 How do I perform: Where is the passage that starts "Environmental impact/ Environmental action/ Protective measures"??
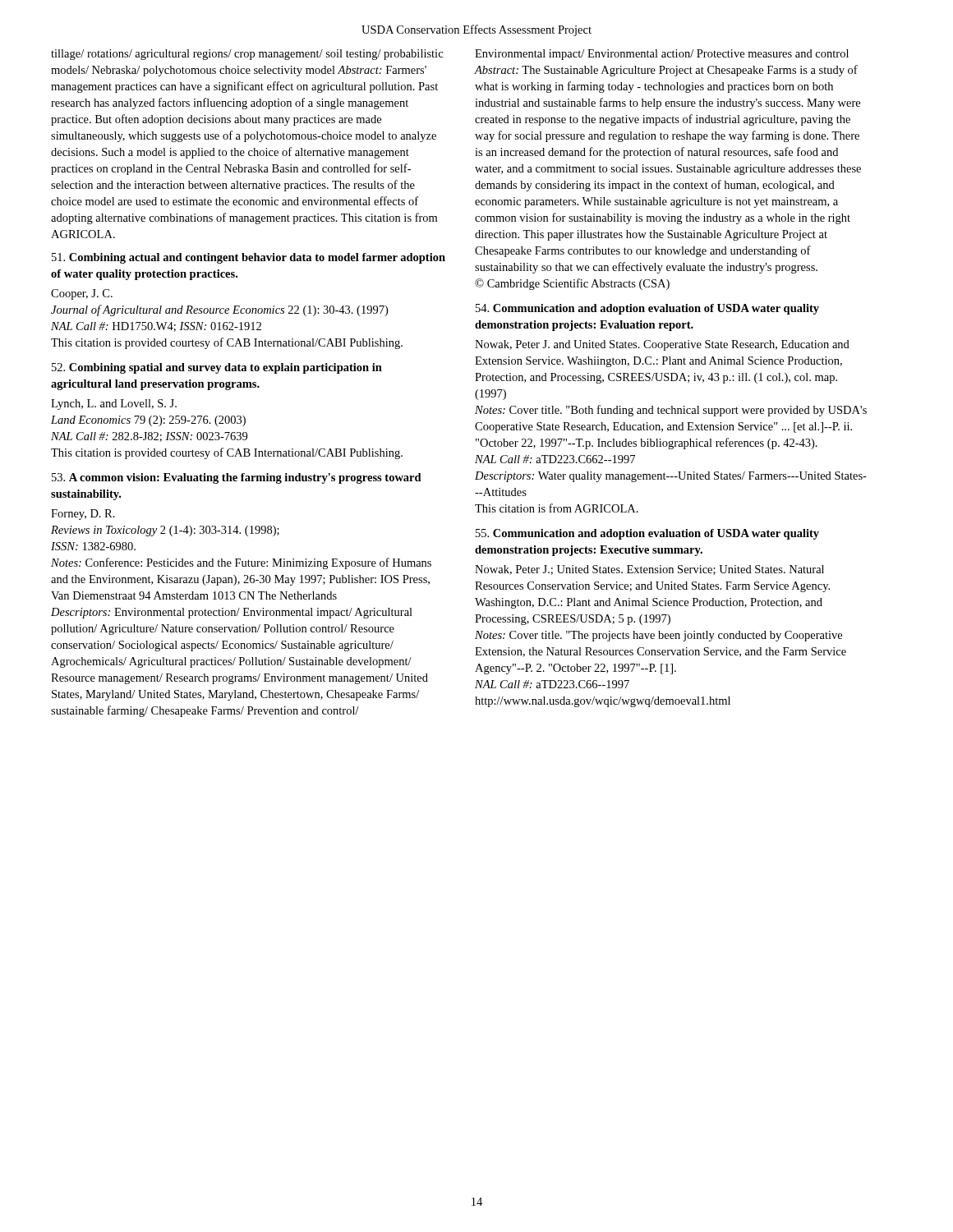tap(668, 168)
